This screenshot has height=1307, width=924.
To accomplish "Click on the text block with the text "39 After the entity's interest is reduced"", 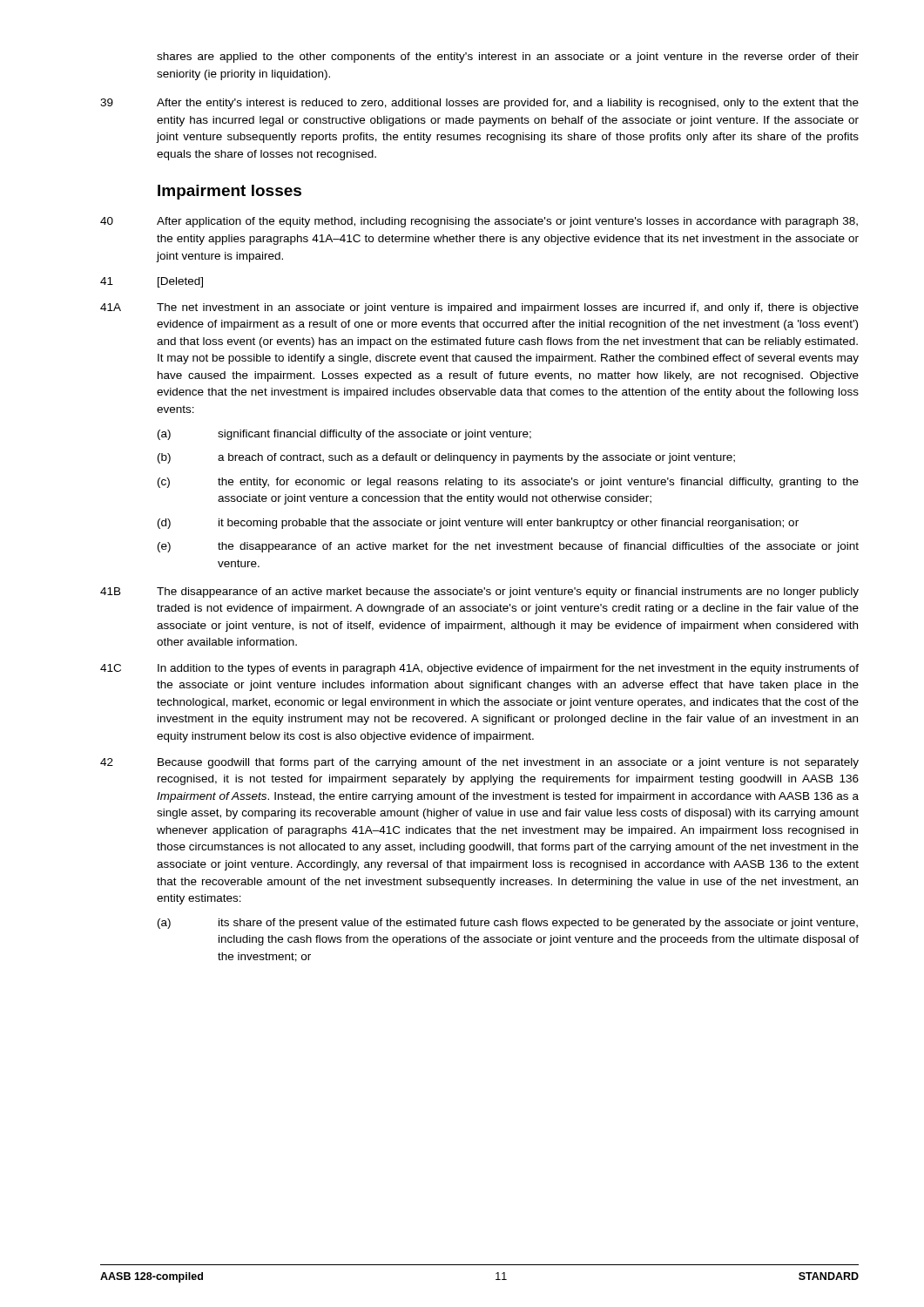I will [x=479, y=128].
